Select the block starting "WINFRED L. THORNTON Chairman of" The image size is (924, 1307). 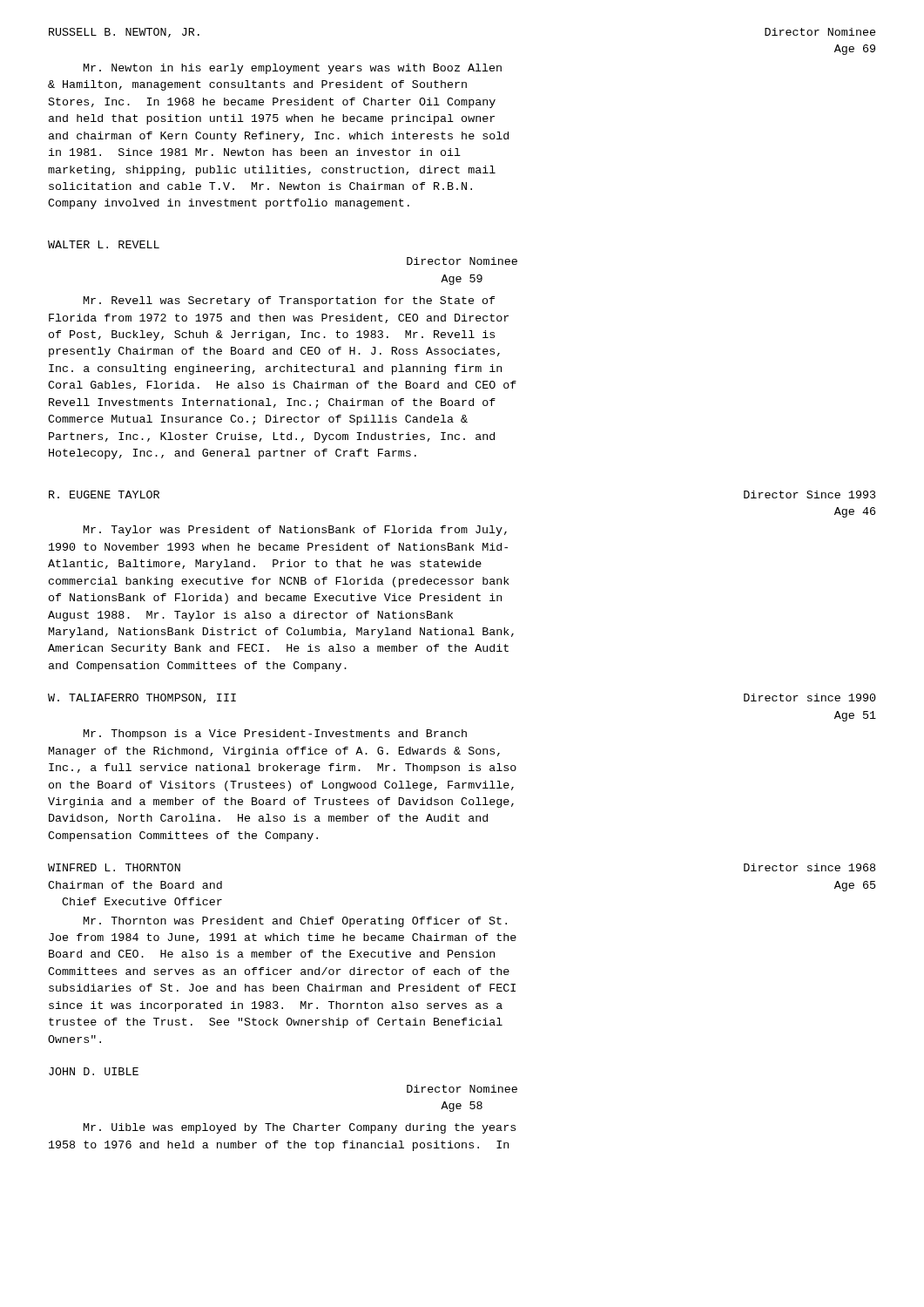coord(80,867)
